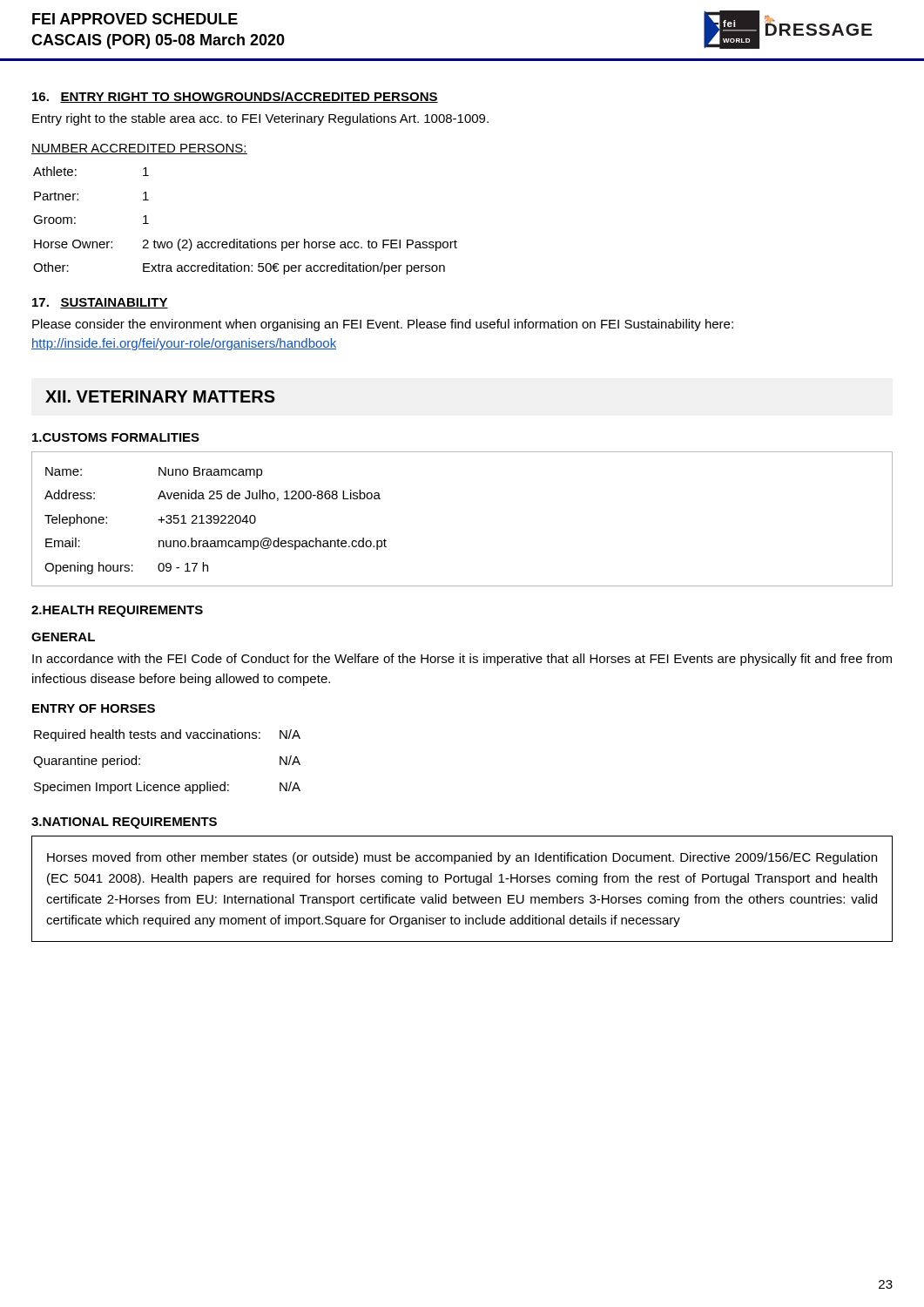924x1307 pixels.
Task: Navigate to the region starting "NUMBER ACCREDITED PERSONS:"
Action: click(x=139, y=149)
